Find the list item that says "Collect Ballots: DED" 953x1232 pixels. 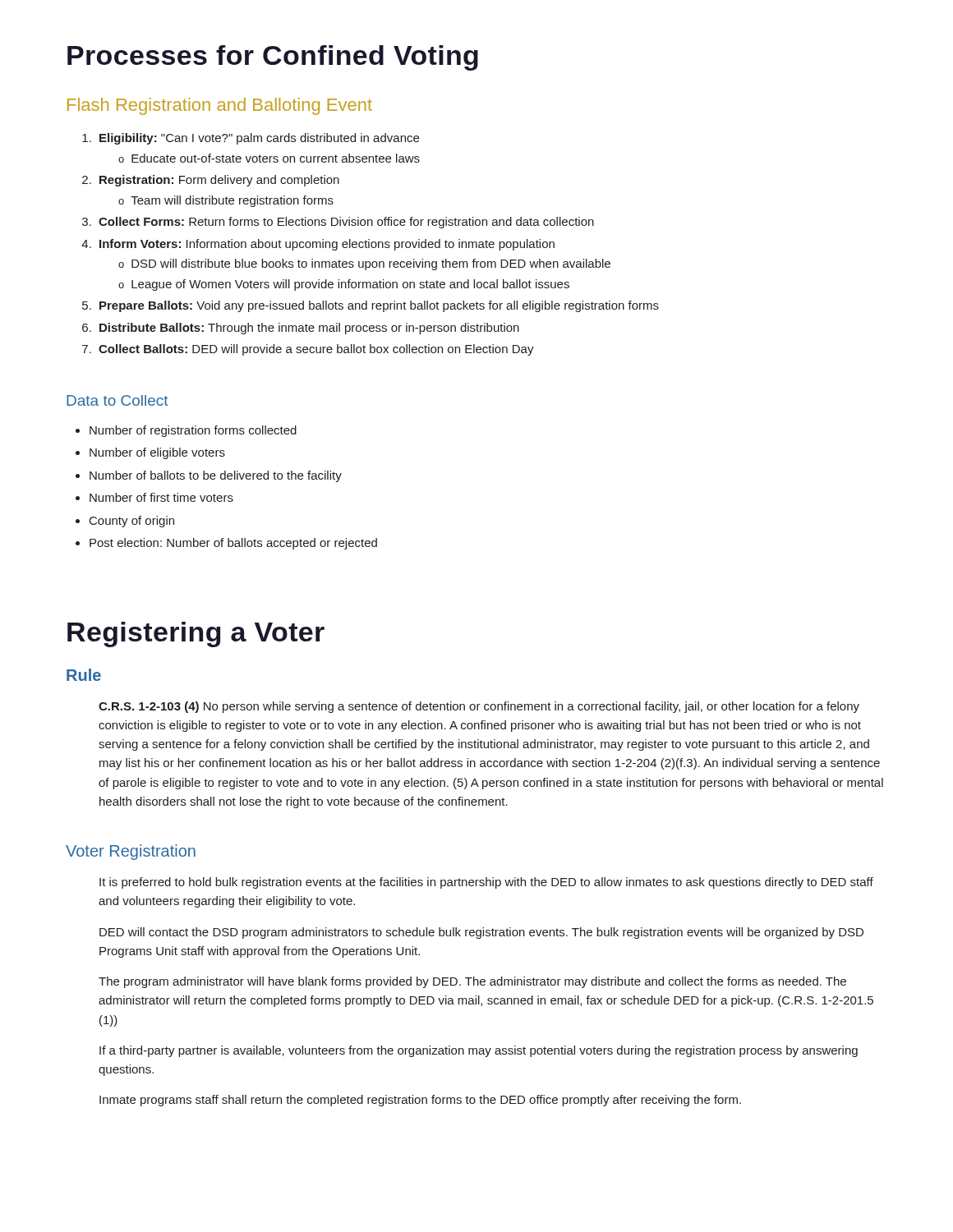[485, 349]
